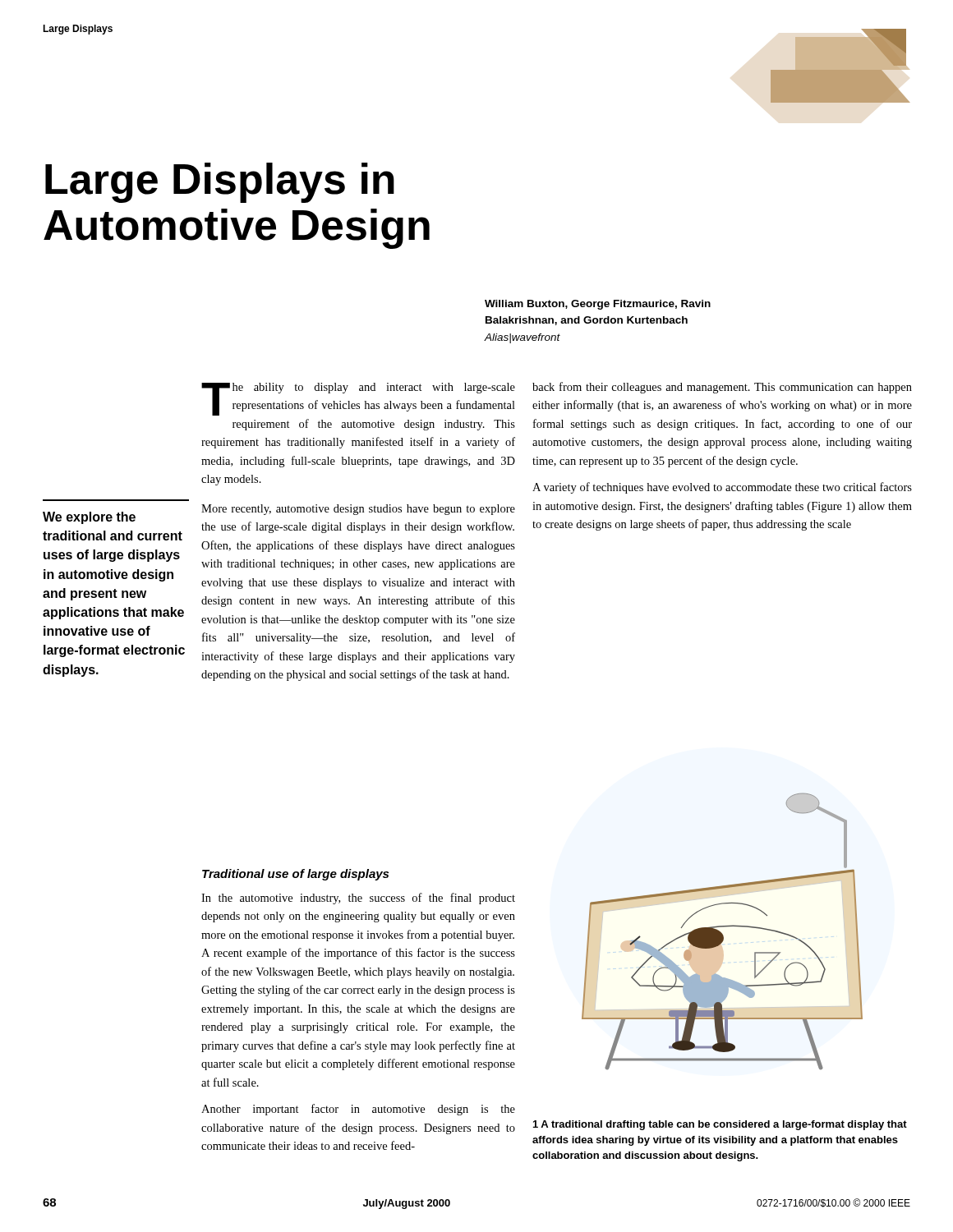Select the passage starting "The ability to display"
This screenshot has width=953, height=1232.
tap(358, 432)
